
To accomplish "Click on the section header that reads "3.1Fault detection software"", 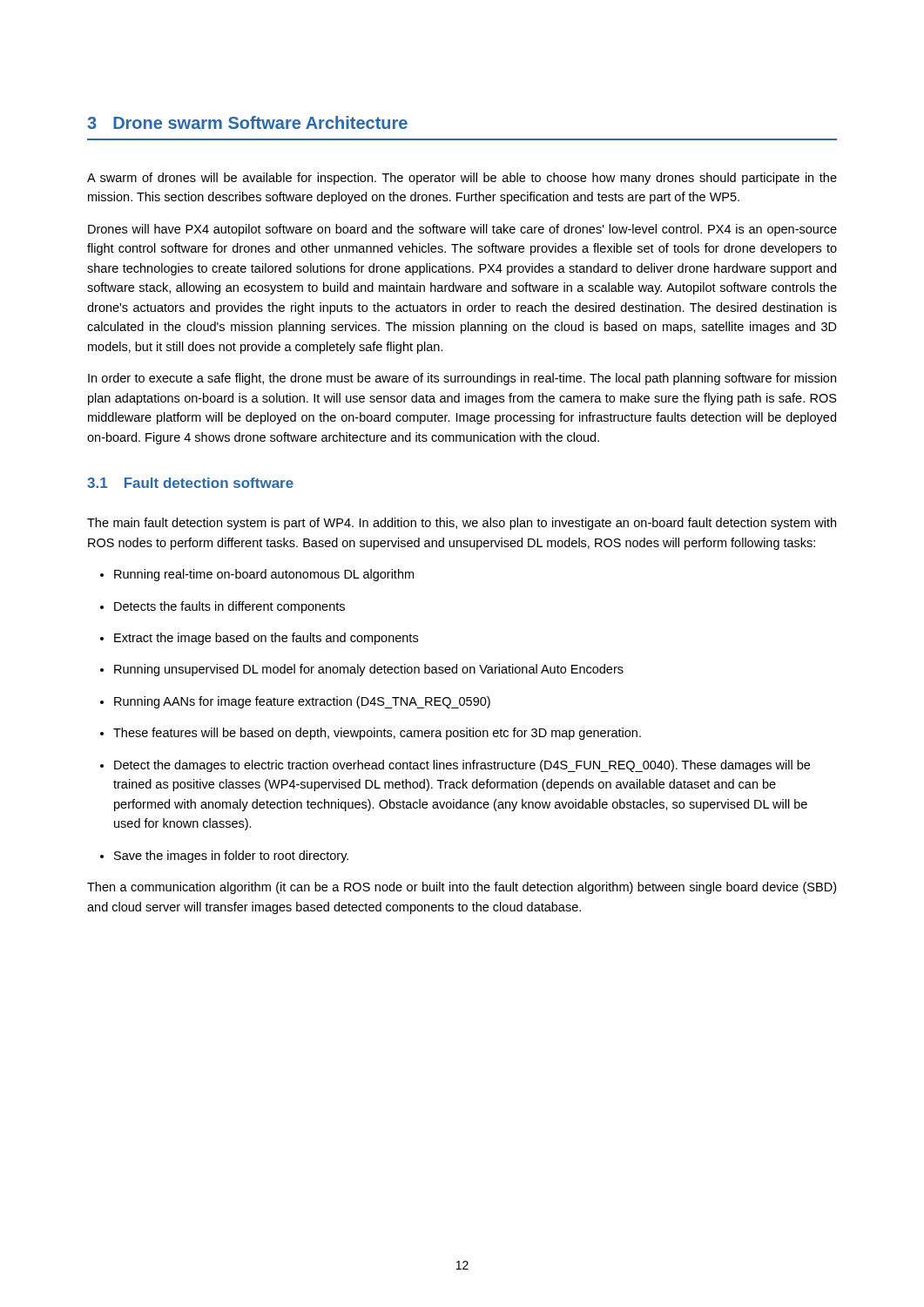I will (190, 483).
